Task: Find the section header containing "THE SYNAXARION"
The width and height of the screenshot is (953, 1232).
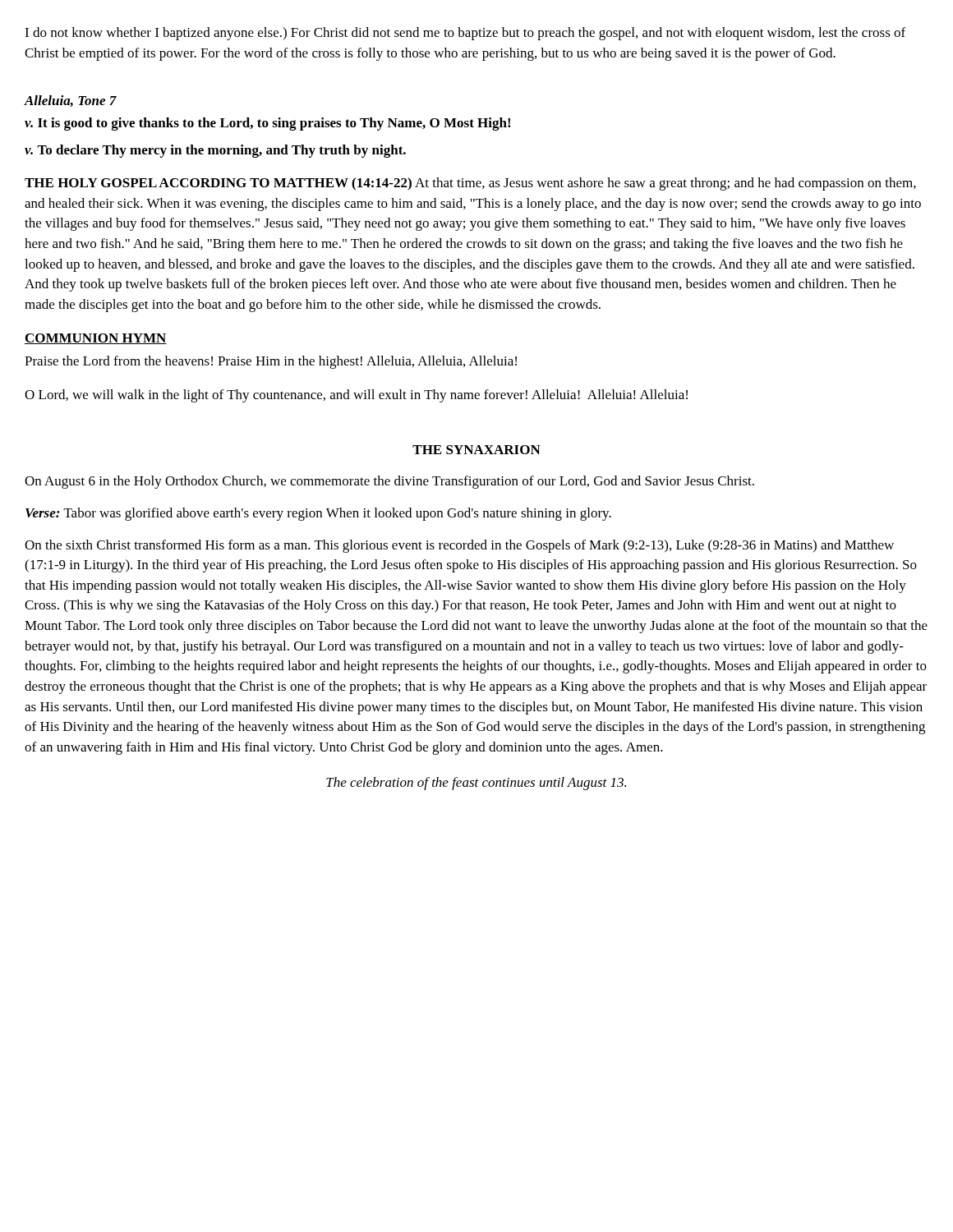Action: (476, 449)
